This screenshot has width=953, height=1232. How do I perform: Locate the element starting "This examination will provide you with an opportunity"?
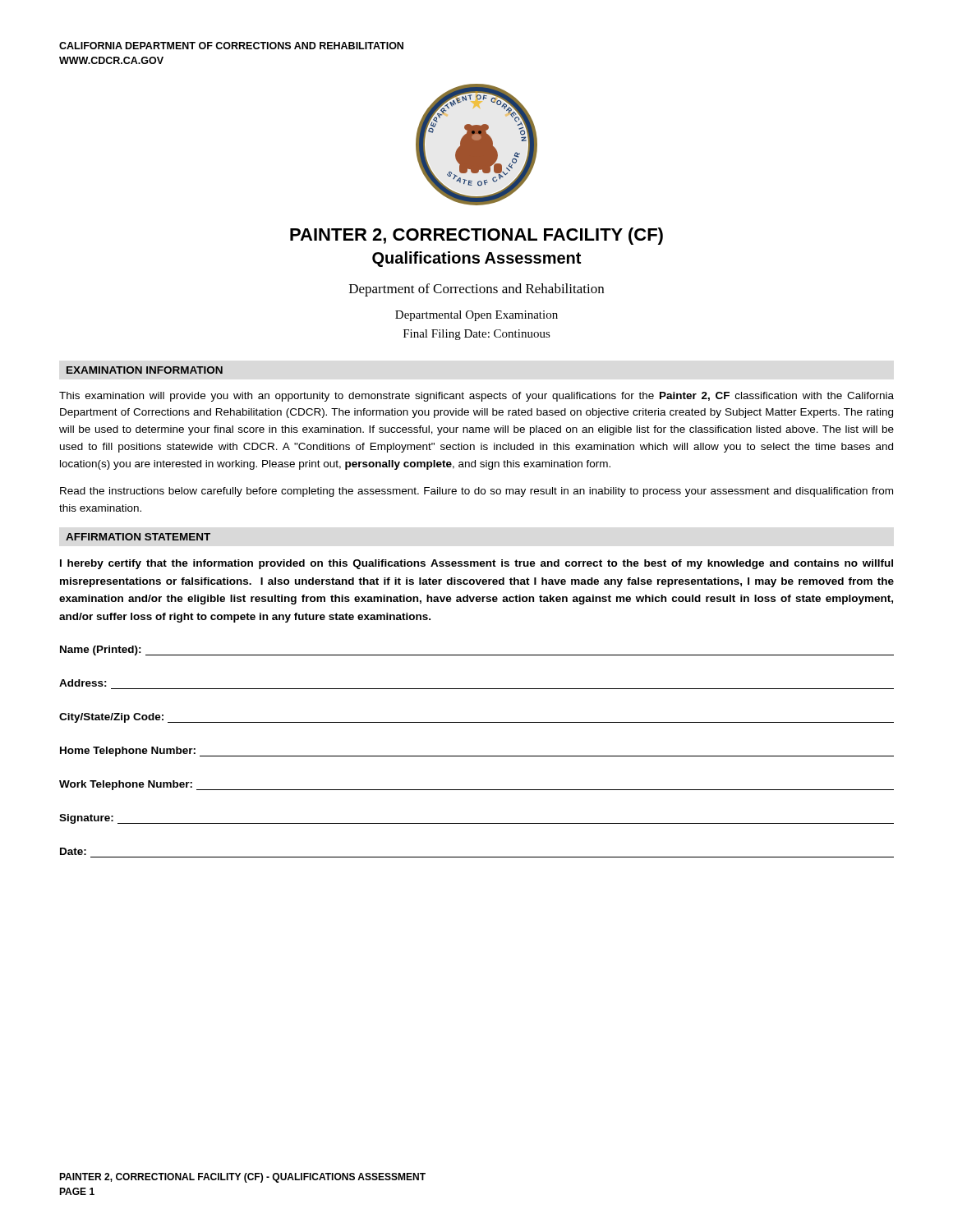click(x=476, y=429)
